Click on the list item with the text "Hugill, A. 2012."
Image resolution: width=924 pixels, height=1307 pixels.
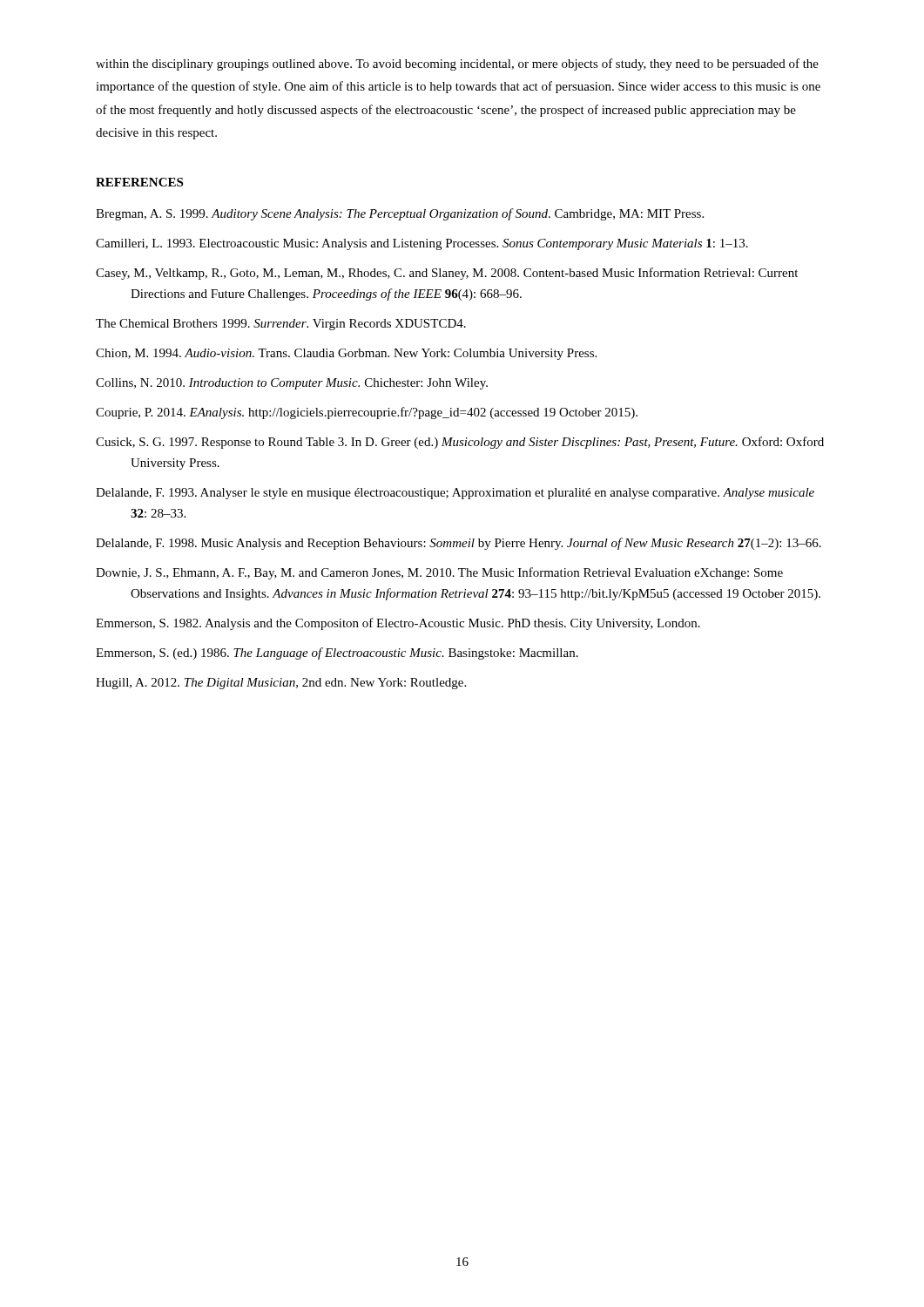tap(281, 682)
